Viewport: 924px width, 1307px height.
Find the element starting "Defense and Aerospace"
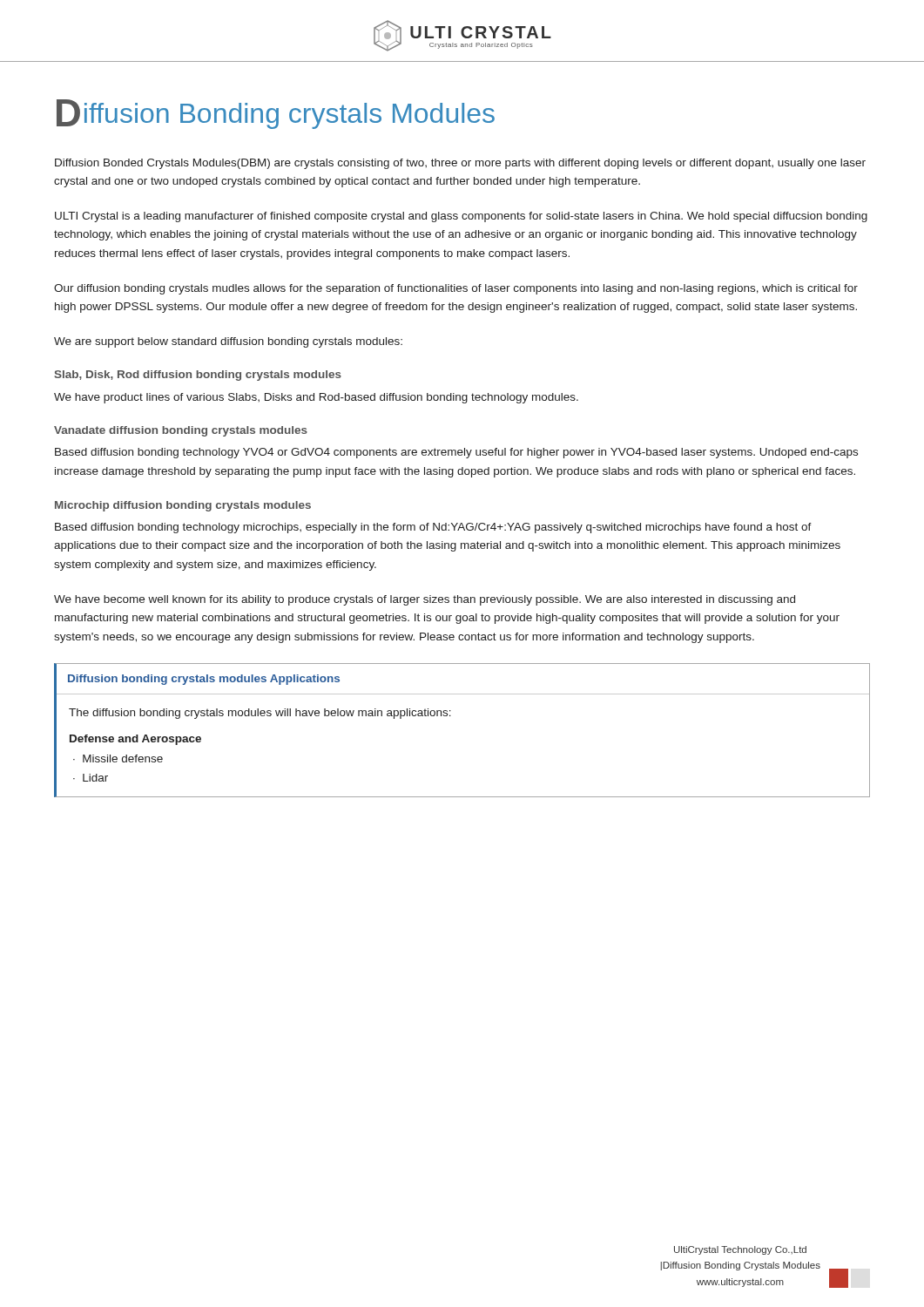(135, 739)
